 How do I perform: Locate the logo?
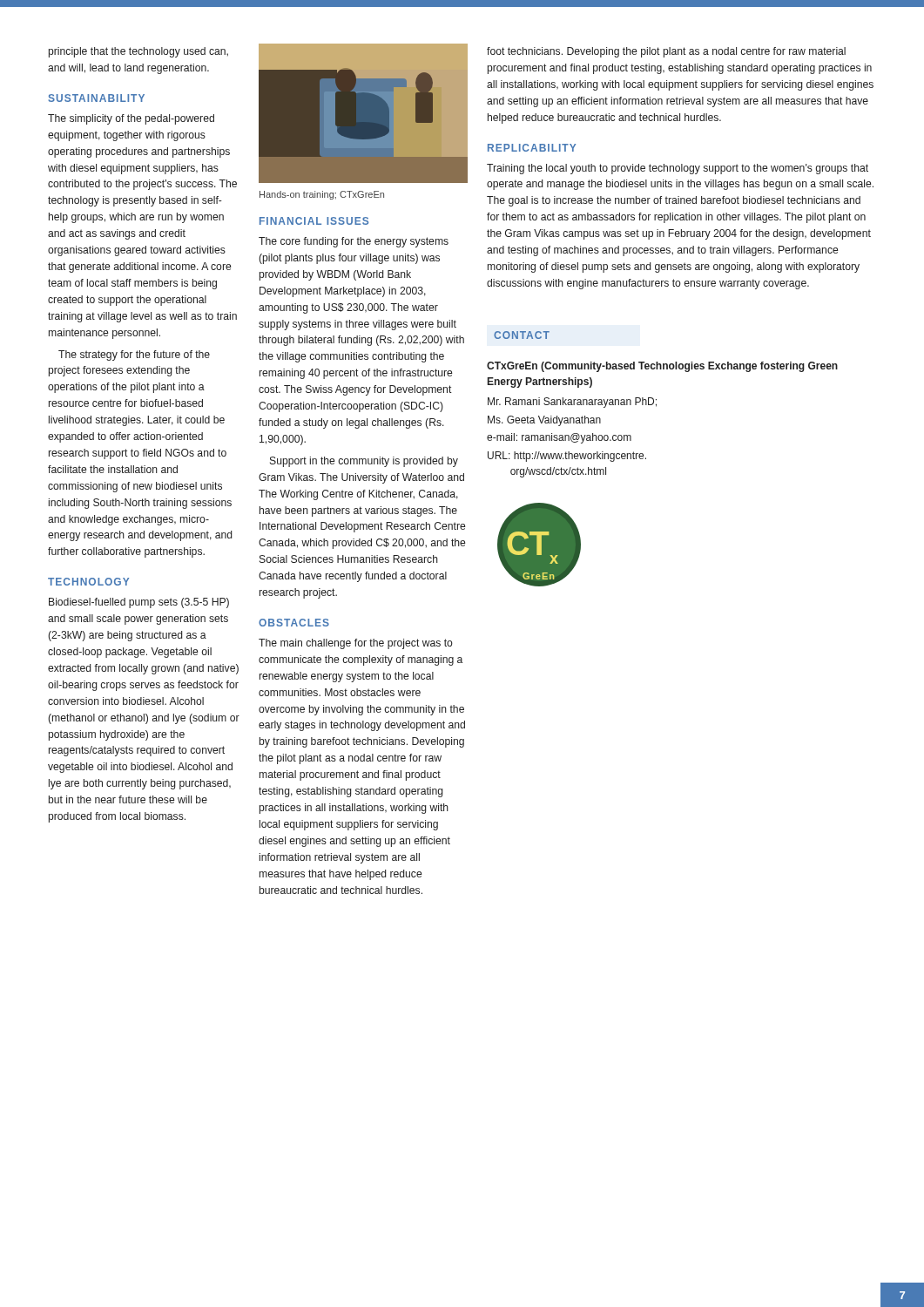coord(681,540)
